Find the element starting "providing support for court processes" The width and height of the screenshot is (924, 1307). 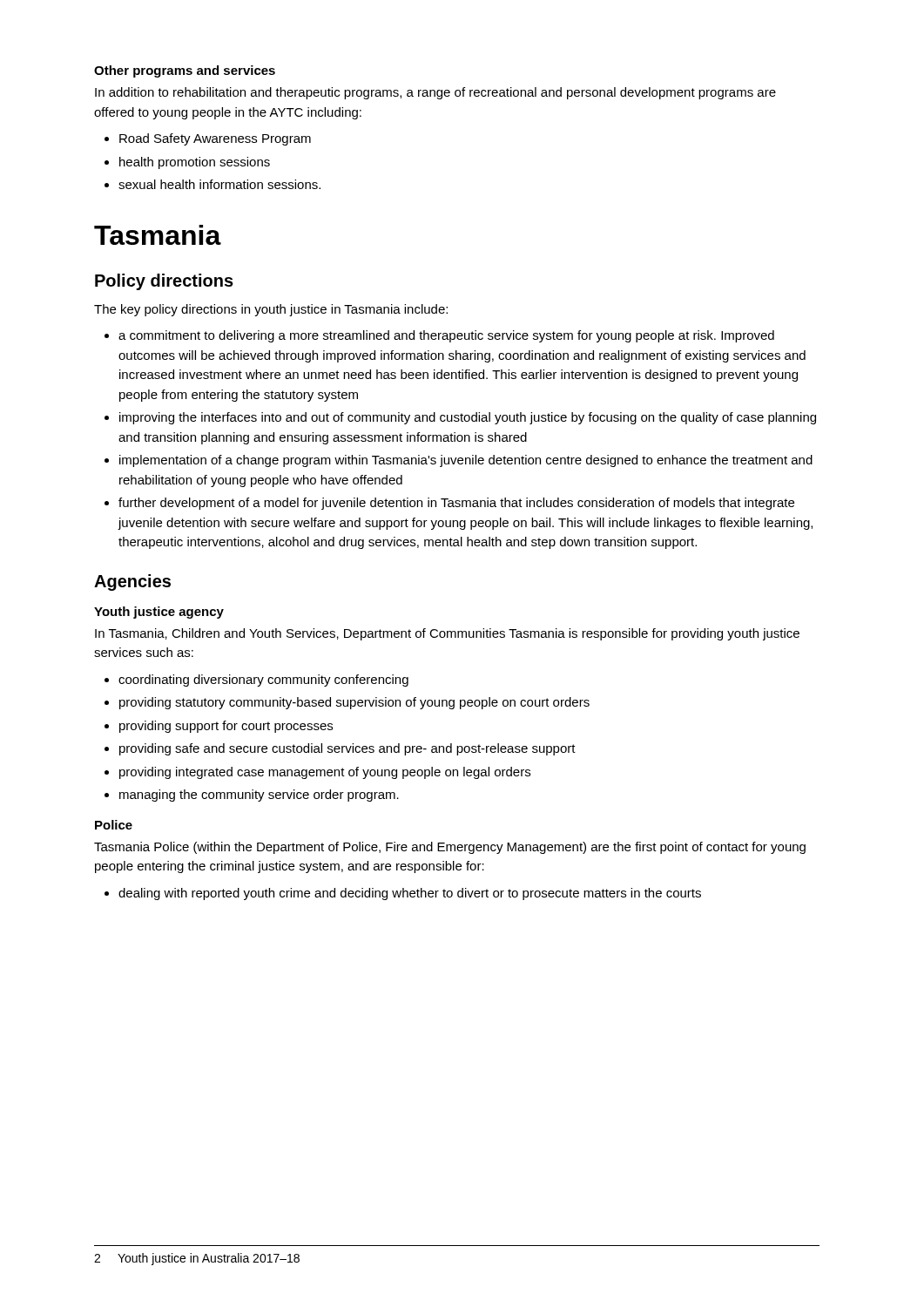pyautogui.click(x=226, y=725)
